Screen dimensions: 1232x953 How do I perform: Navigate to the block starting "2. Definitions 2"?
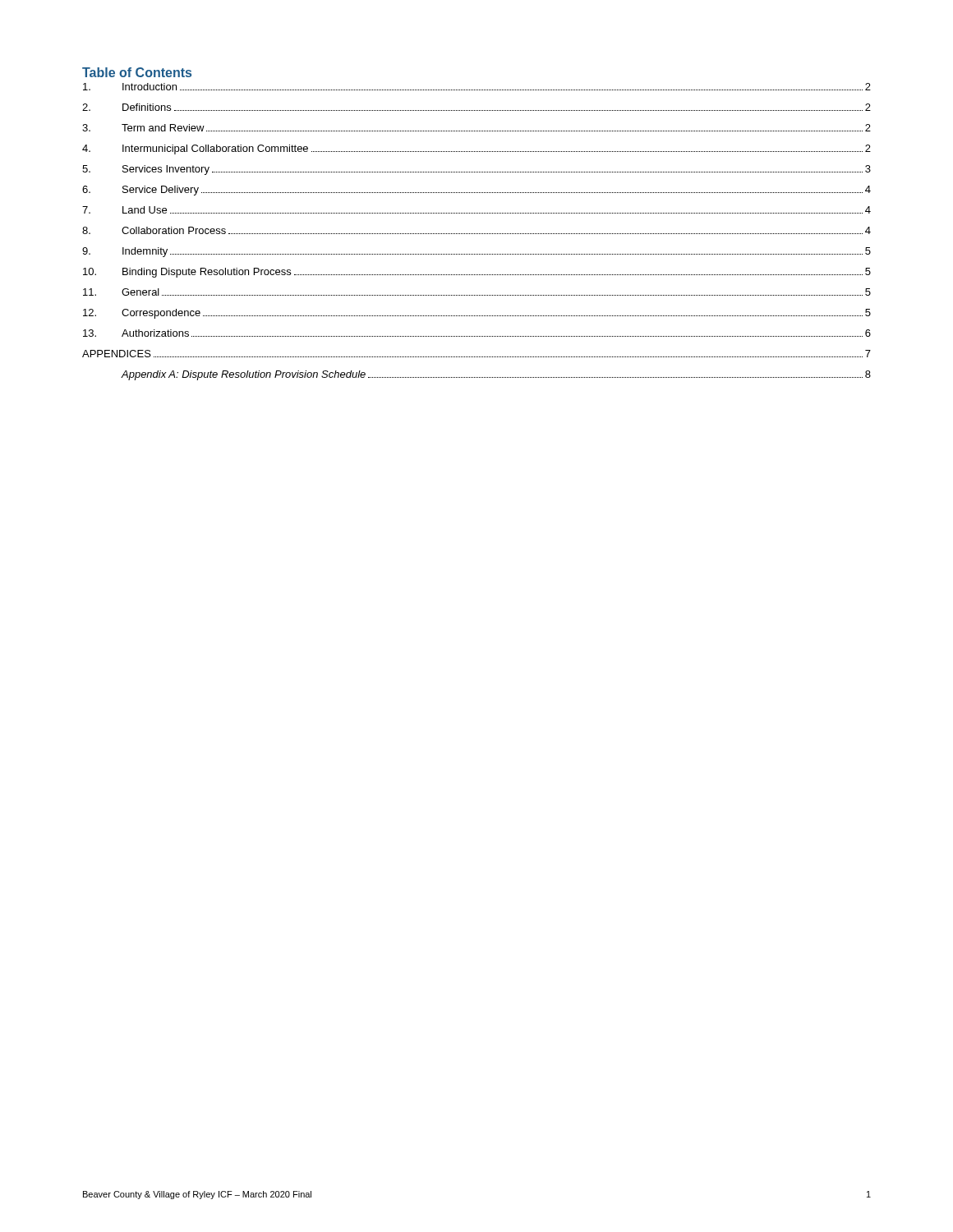click(x=476, y=107)
